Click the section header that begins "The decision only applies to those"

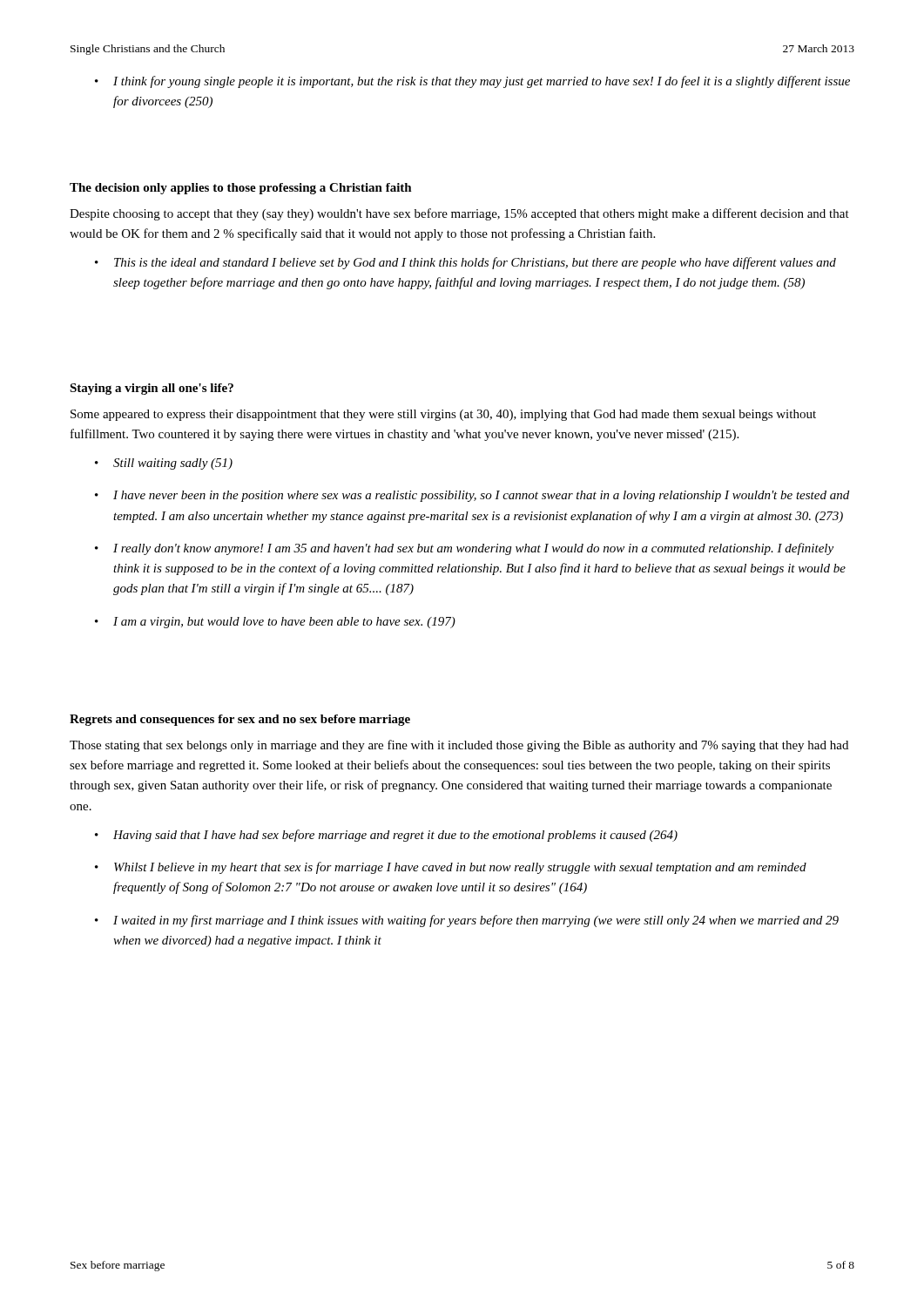tap(241, 187)
